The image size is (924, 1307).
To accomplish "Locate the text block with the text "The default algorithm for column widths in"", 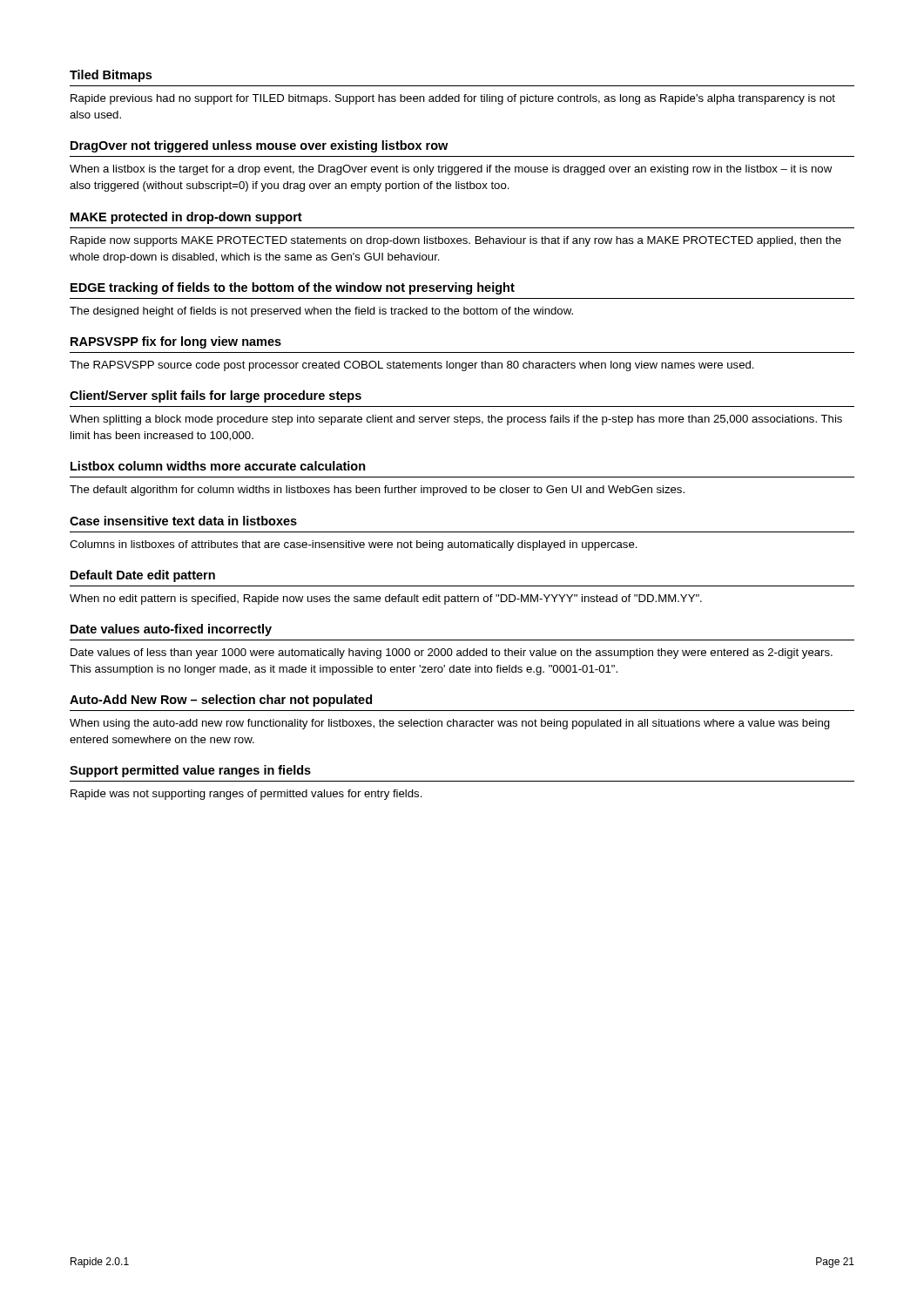I will point(378,490).
